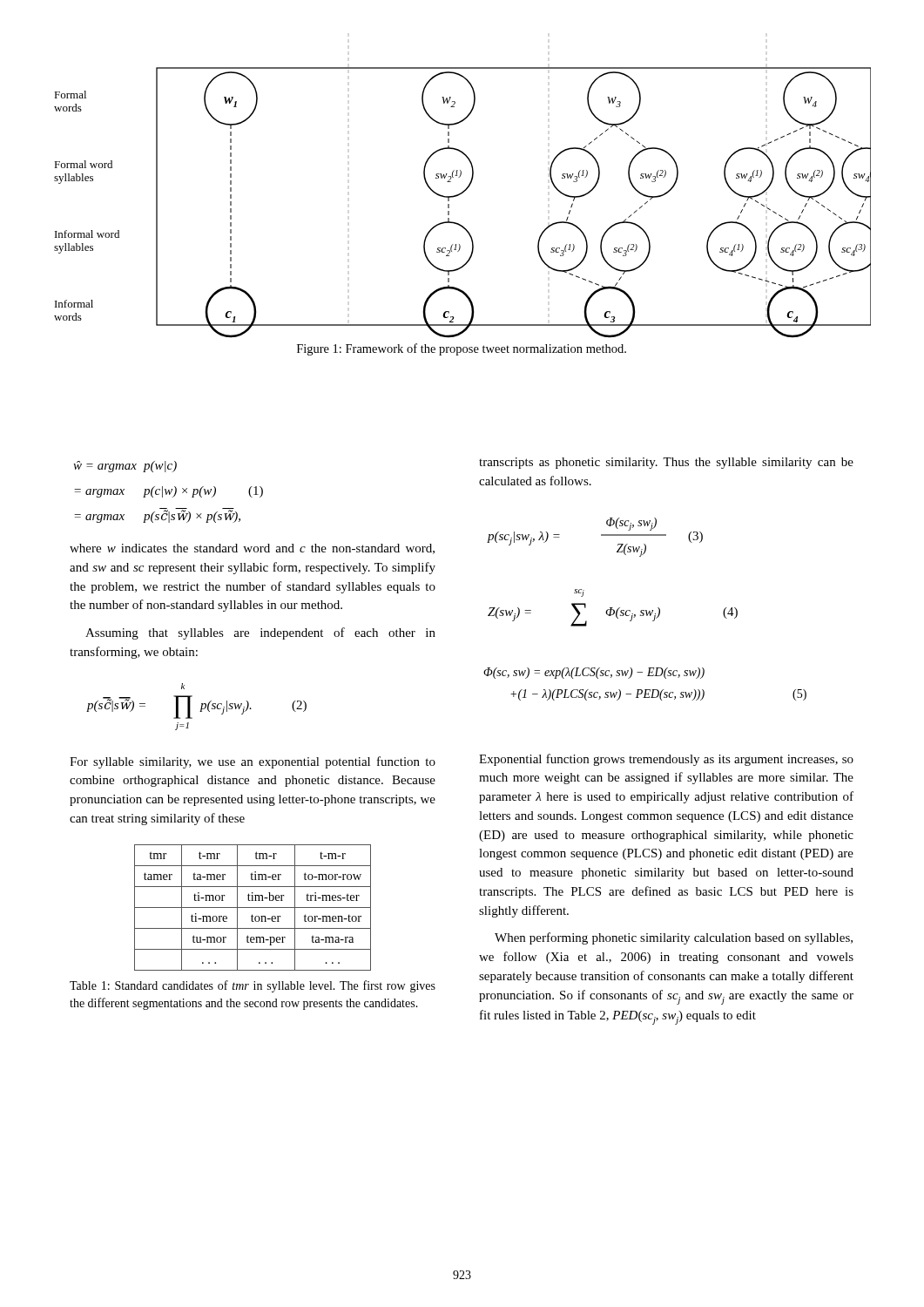Click on the formula containing "p(scj|swj, λ) = Φ(scj, swj) Z(swj) (3)"
Screen dimensions: 1307x924
pyautogui.click(x=644, y=535)
